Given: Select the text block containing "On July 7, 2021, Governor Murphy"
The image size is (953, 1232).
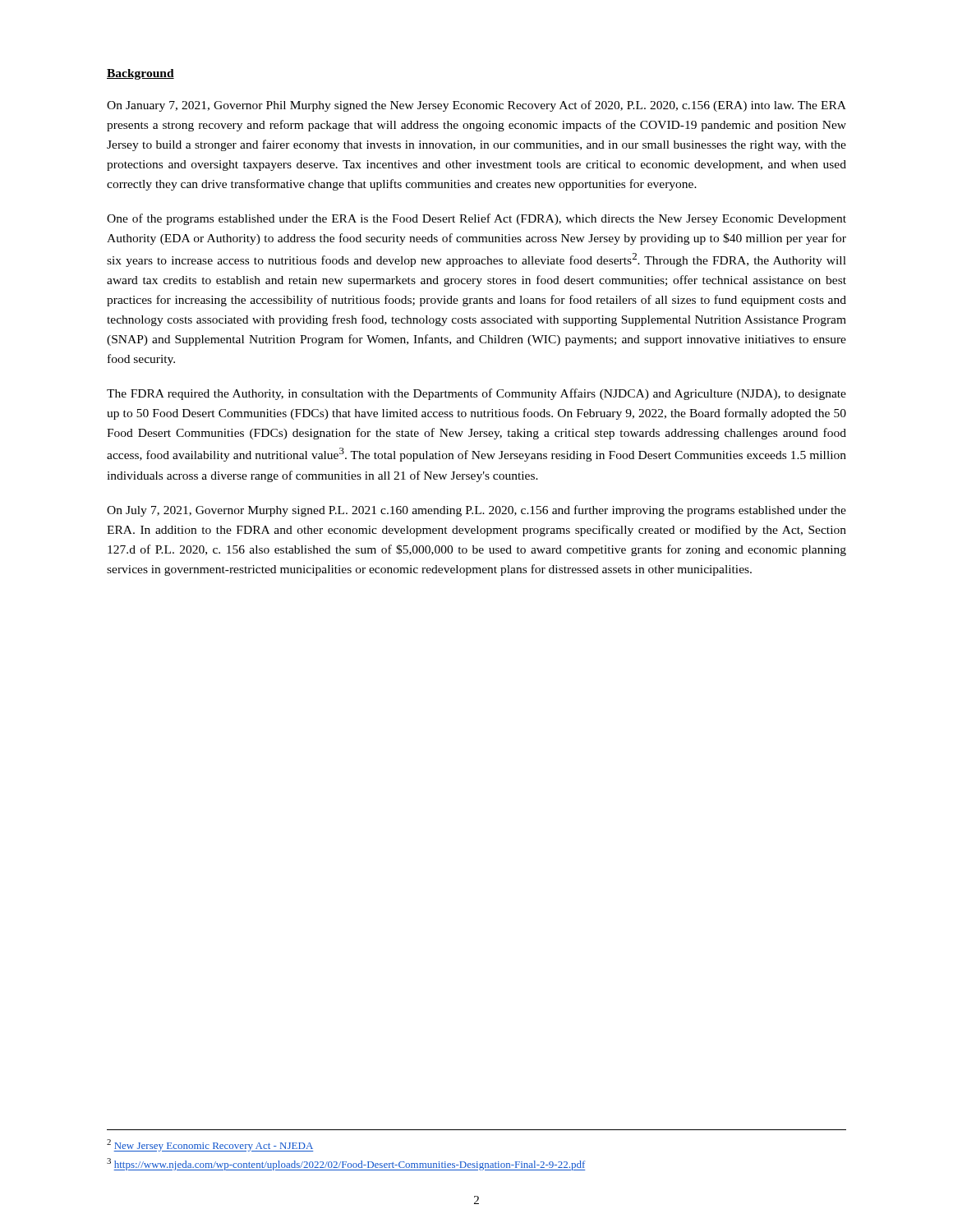Looking at the screenshot, I should click(x=476, y=539).
